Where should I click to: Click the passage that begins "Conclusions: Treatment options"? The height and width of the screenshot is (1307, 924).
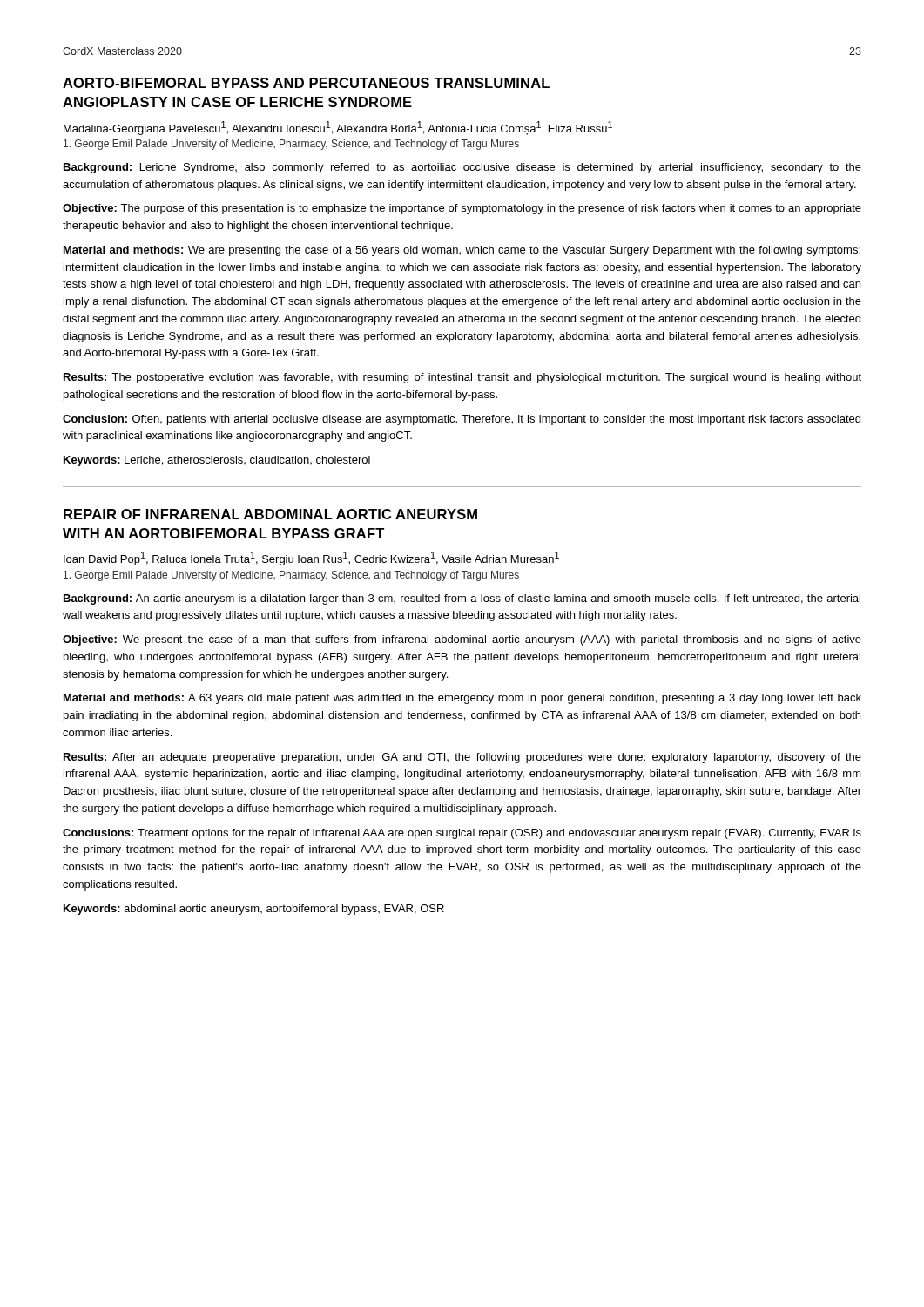(462, 858)
